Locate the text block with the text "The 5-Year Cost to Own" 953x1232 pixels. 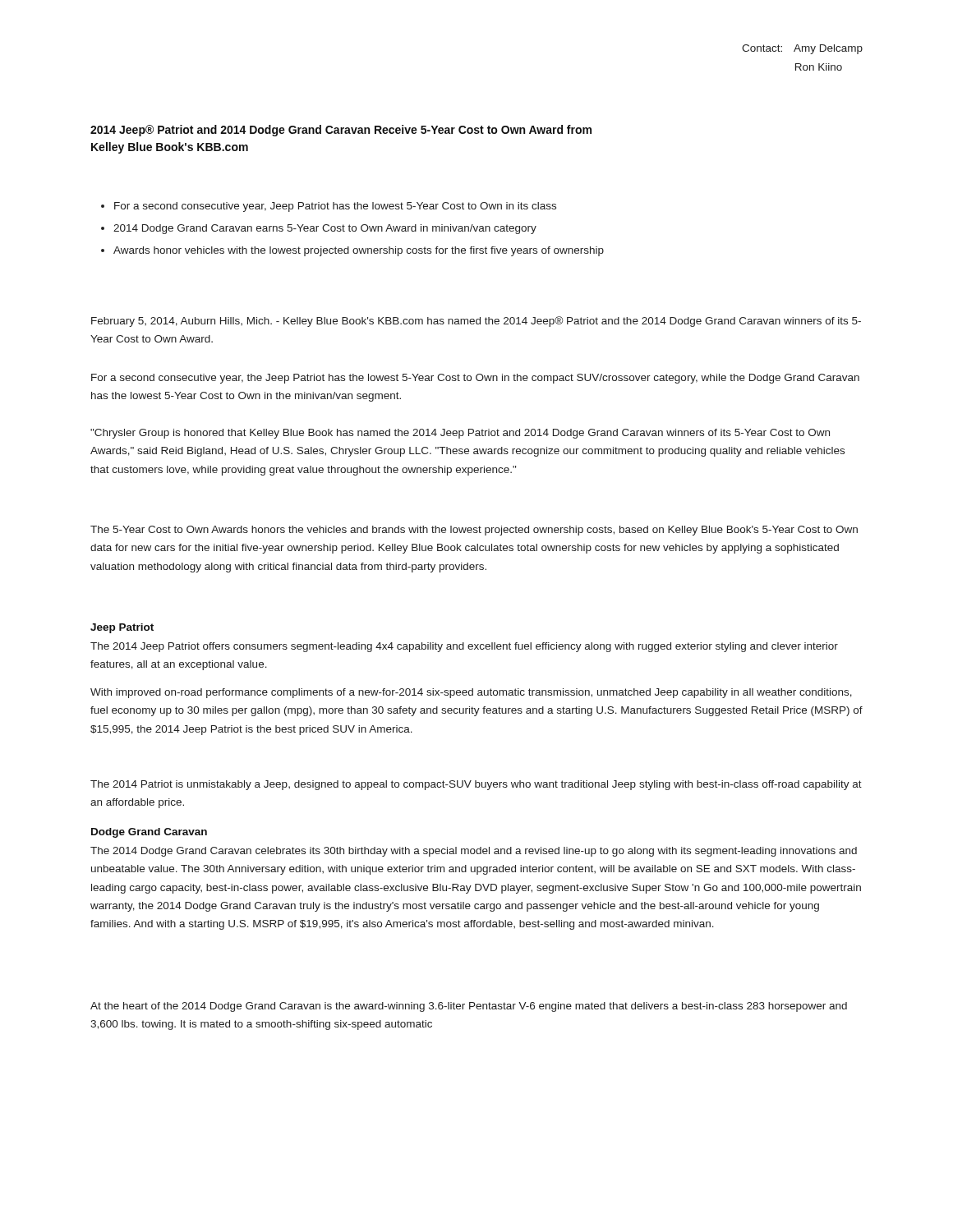click(474, 548)
